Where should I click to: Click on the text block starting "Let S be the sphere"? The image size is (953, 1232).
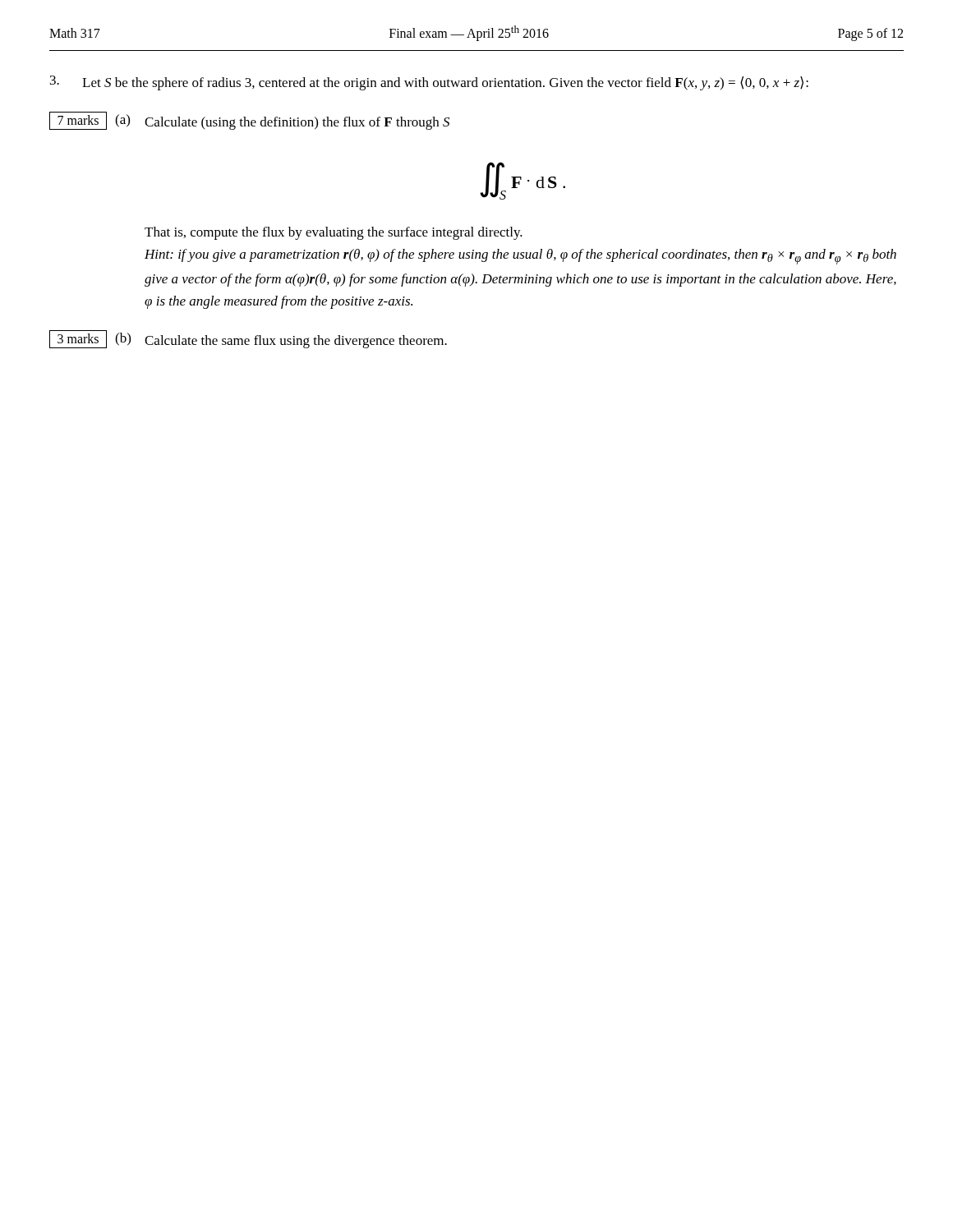tap(476, 83)
